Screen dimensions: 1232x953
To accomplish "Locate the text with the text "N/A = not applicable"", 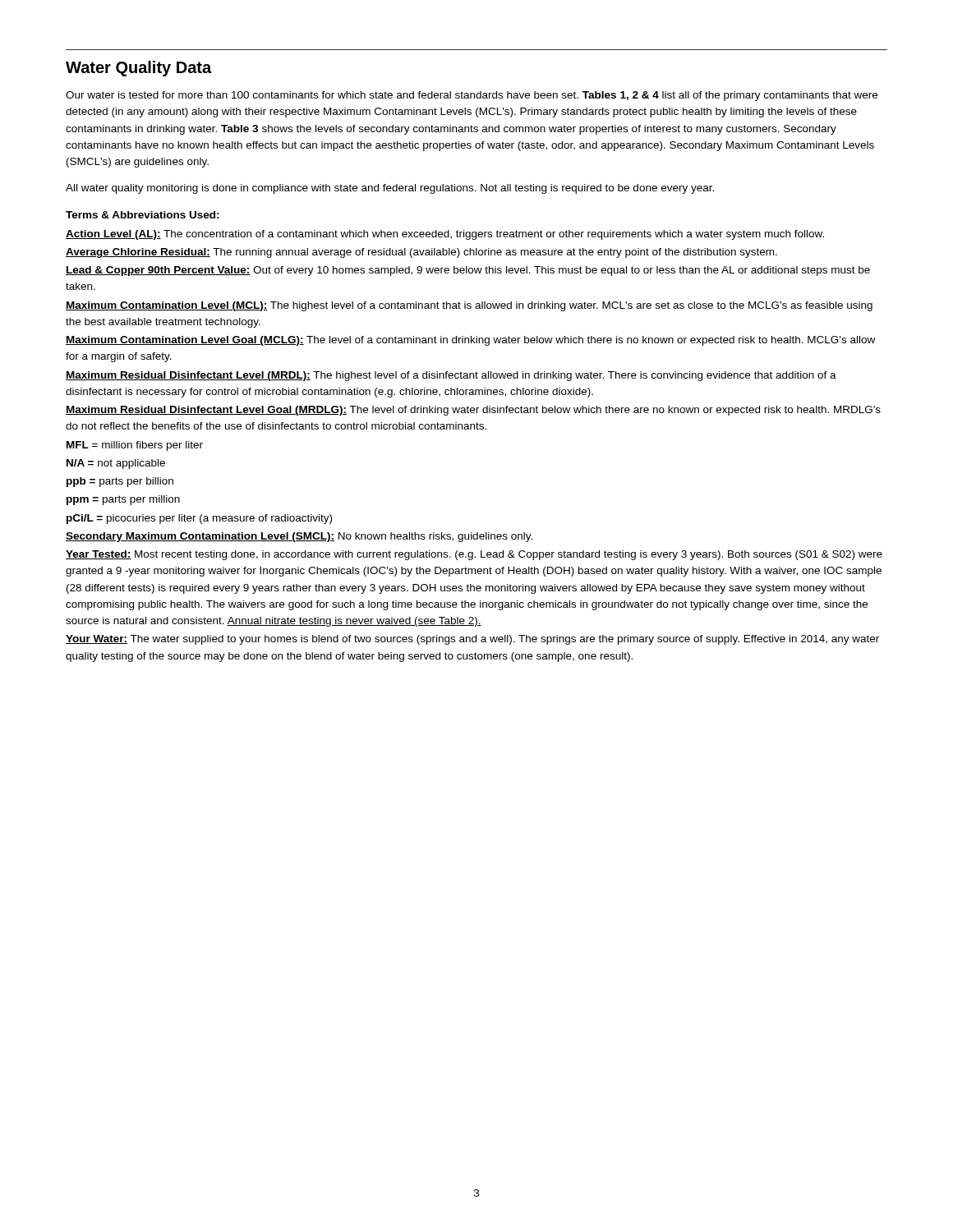I will coord(116,463).
